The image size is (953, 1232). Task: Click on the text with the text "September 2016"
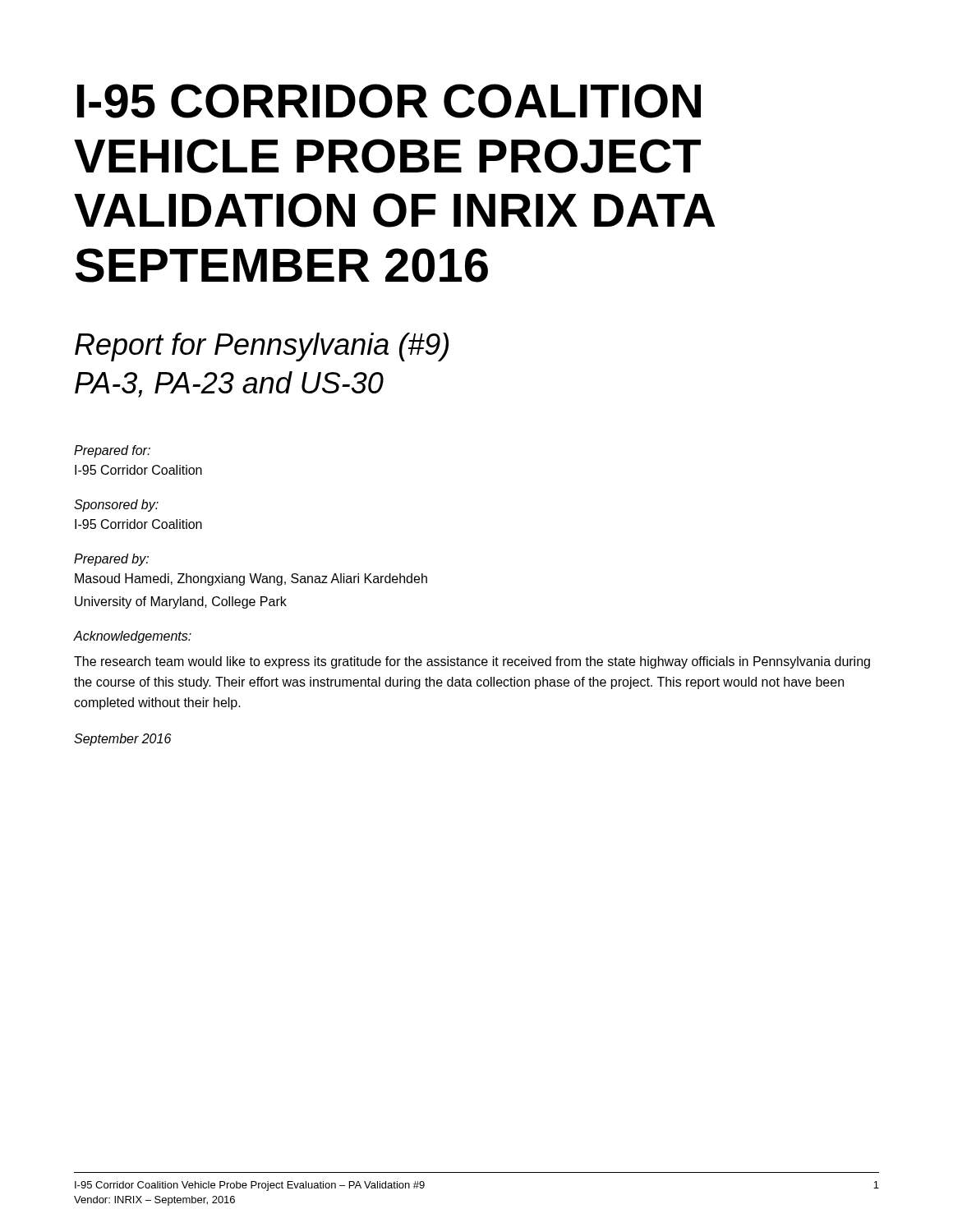(123, 739)
